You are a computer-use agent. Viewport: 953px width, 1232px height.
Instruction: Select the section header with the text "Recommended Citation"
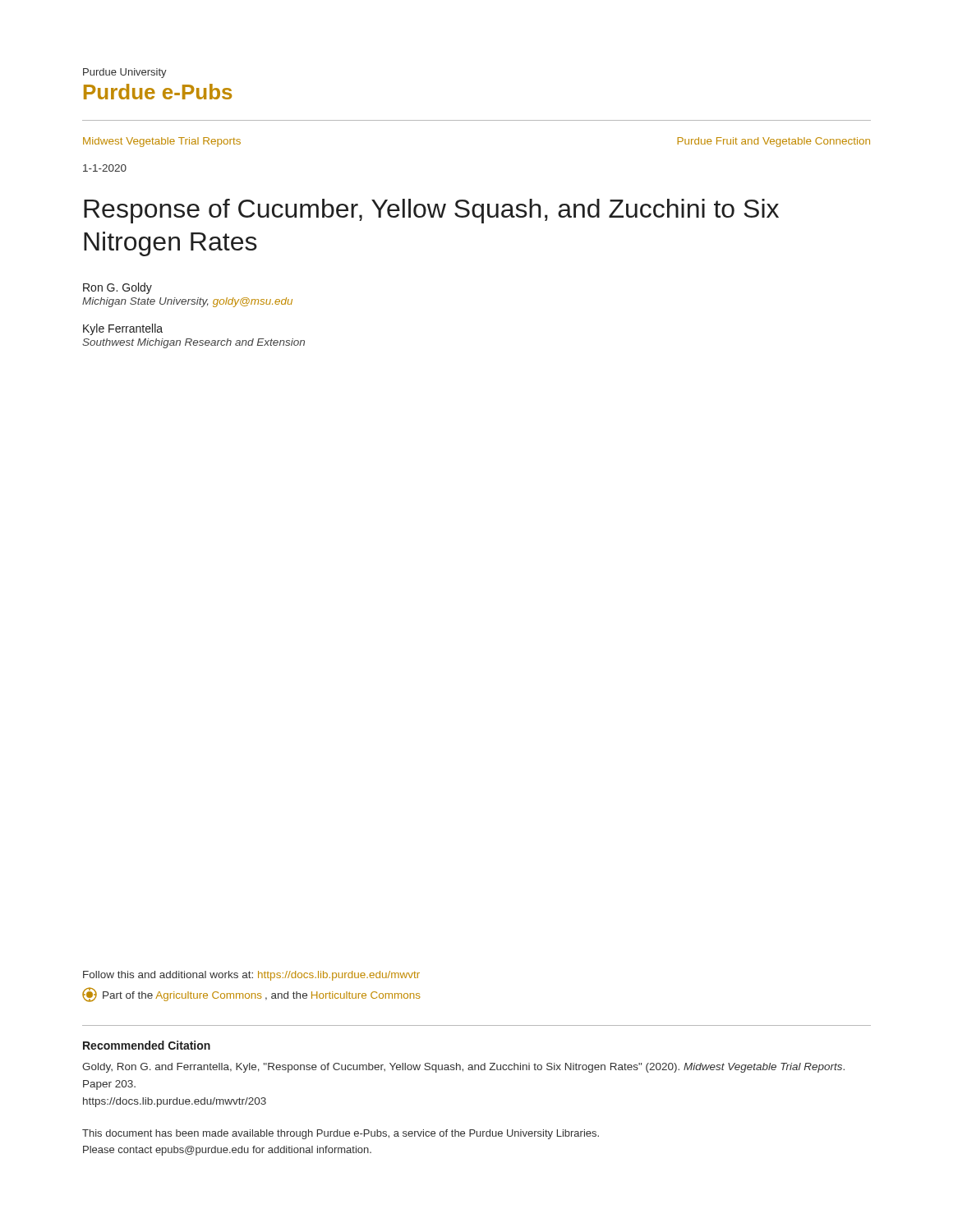pos(146,1046)
